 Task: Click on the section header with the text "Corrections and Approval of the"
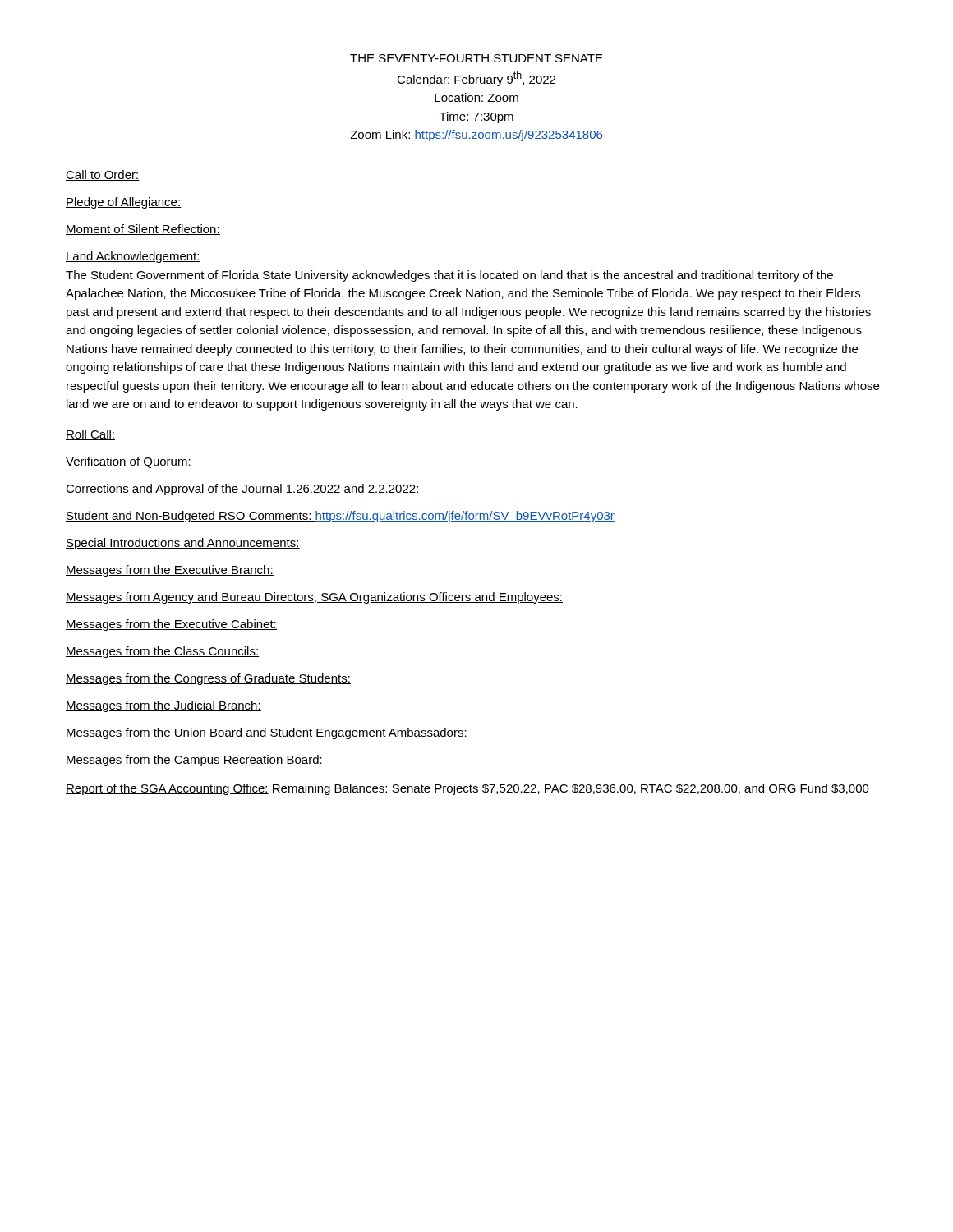point(243,490)
